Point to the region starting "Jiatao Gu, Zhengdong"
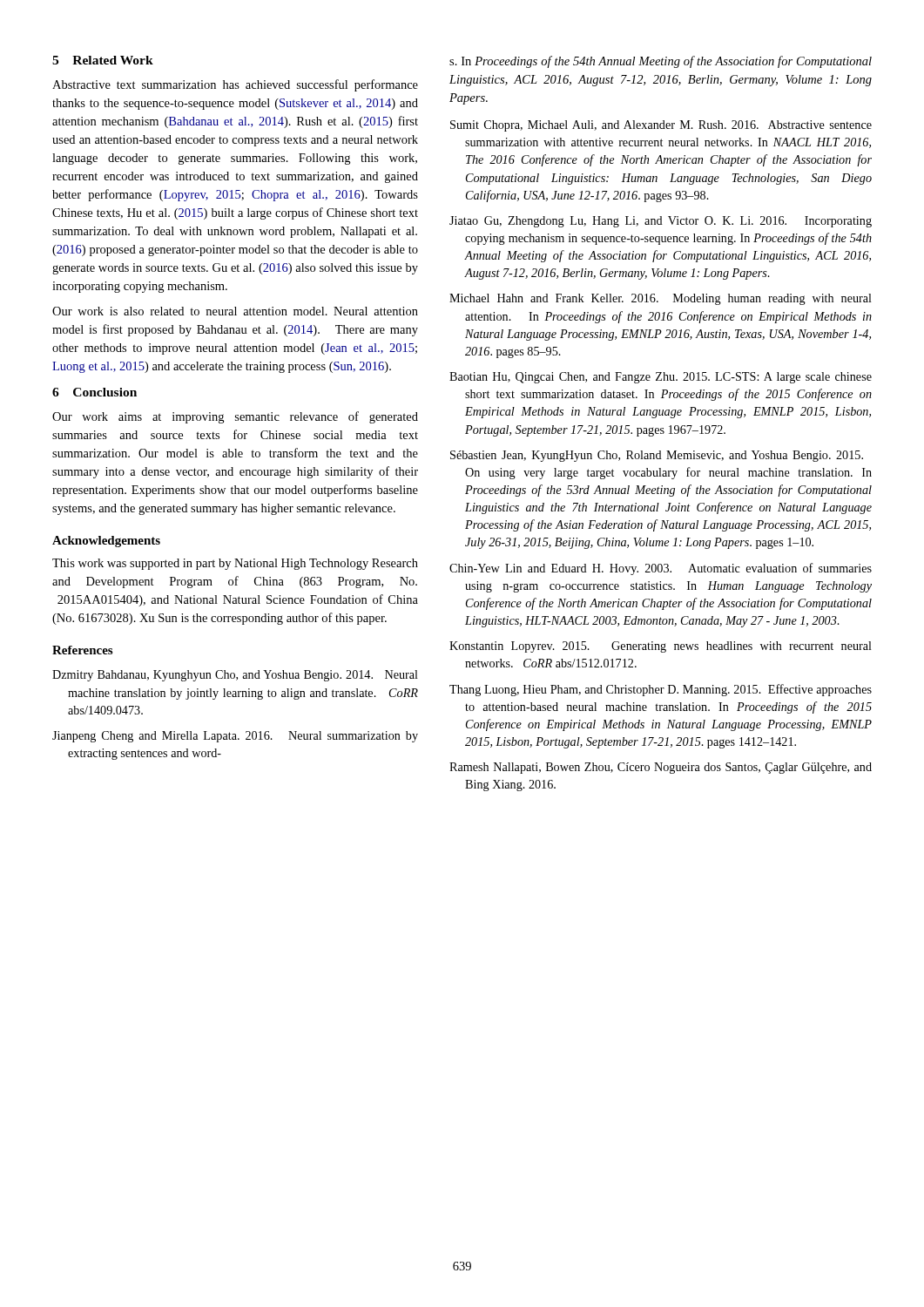924x1307 pixels. click(661, 247)
